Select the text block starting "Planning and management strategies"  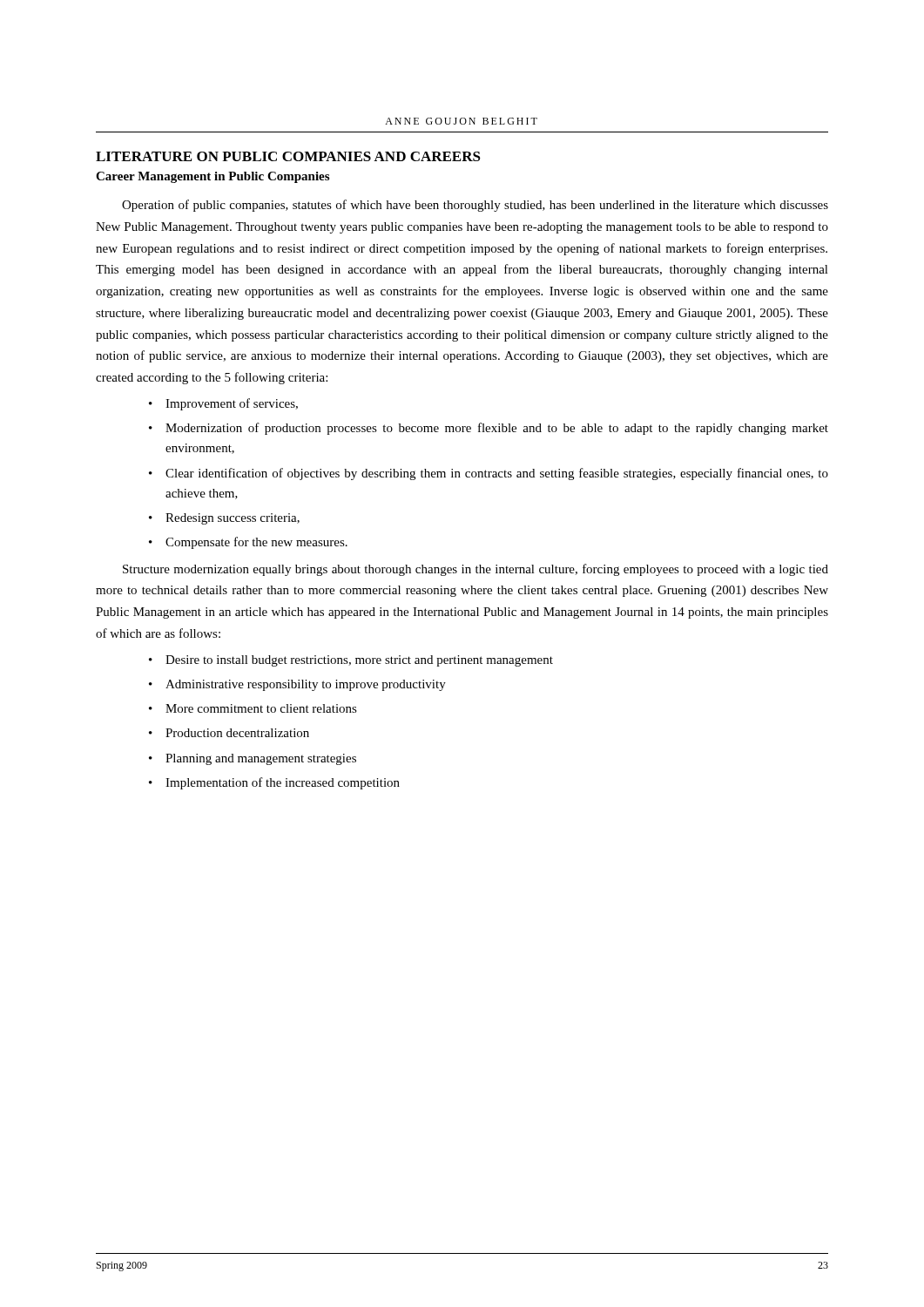pyautogui.click(x=261, y=758)
